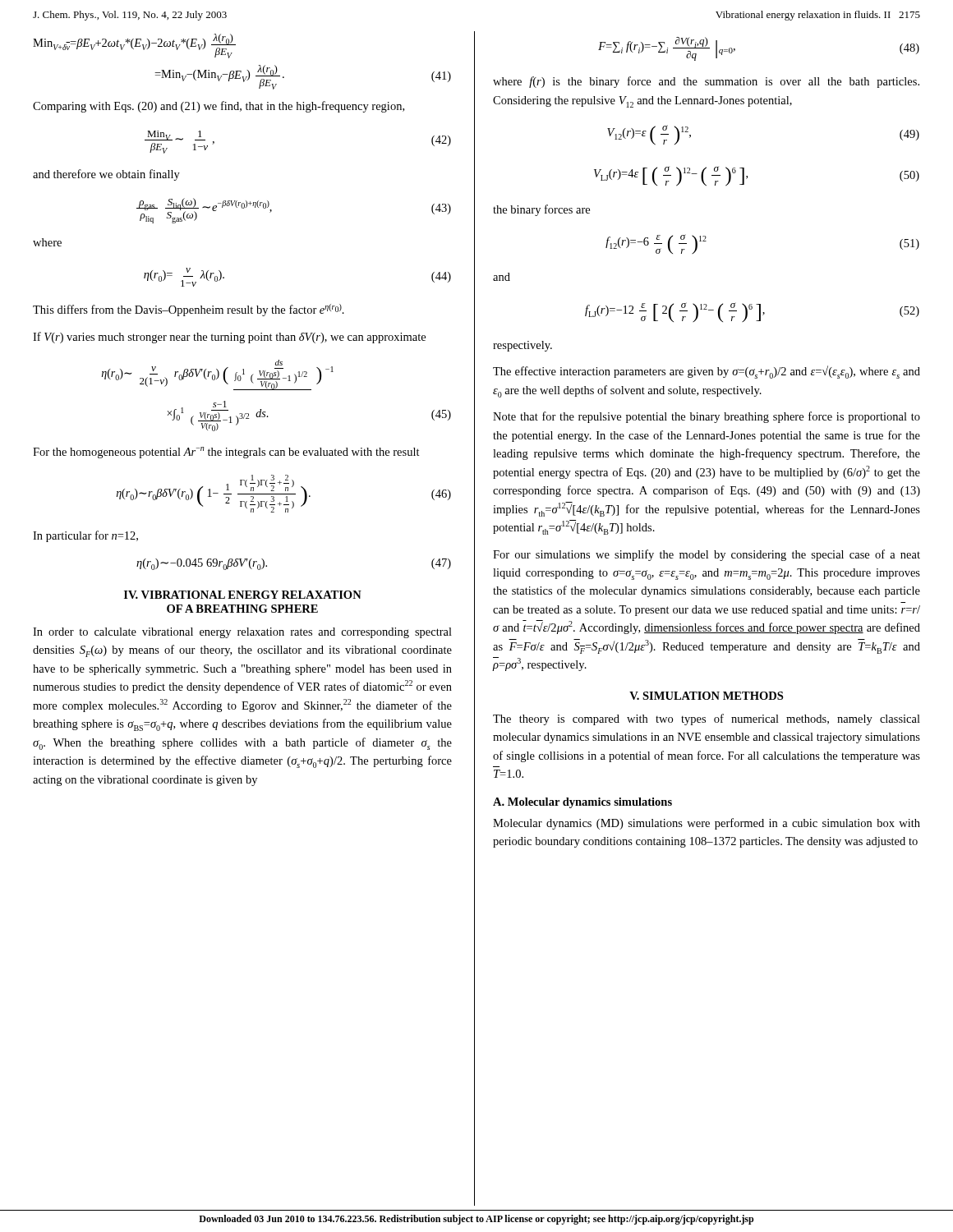Viewport: 953px width, 1232px height.
Task: Select the text block containing "Note that for the repulsive potential the"
Action: 707,473
